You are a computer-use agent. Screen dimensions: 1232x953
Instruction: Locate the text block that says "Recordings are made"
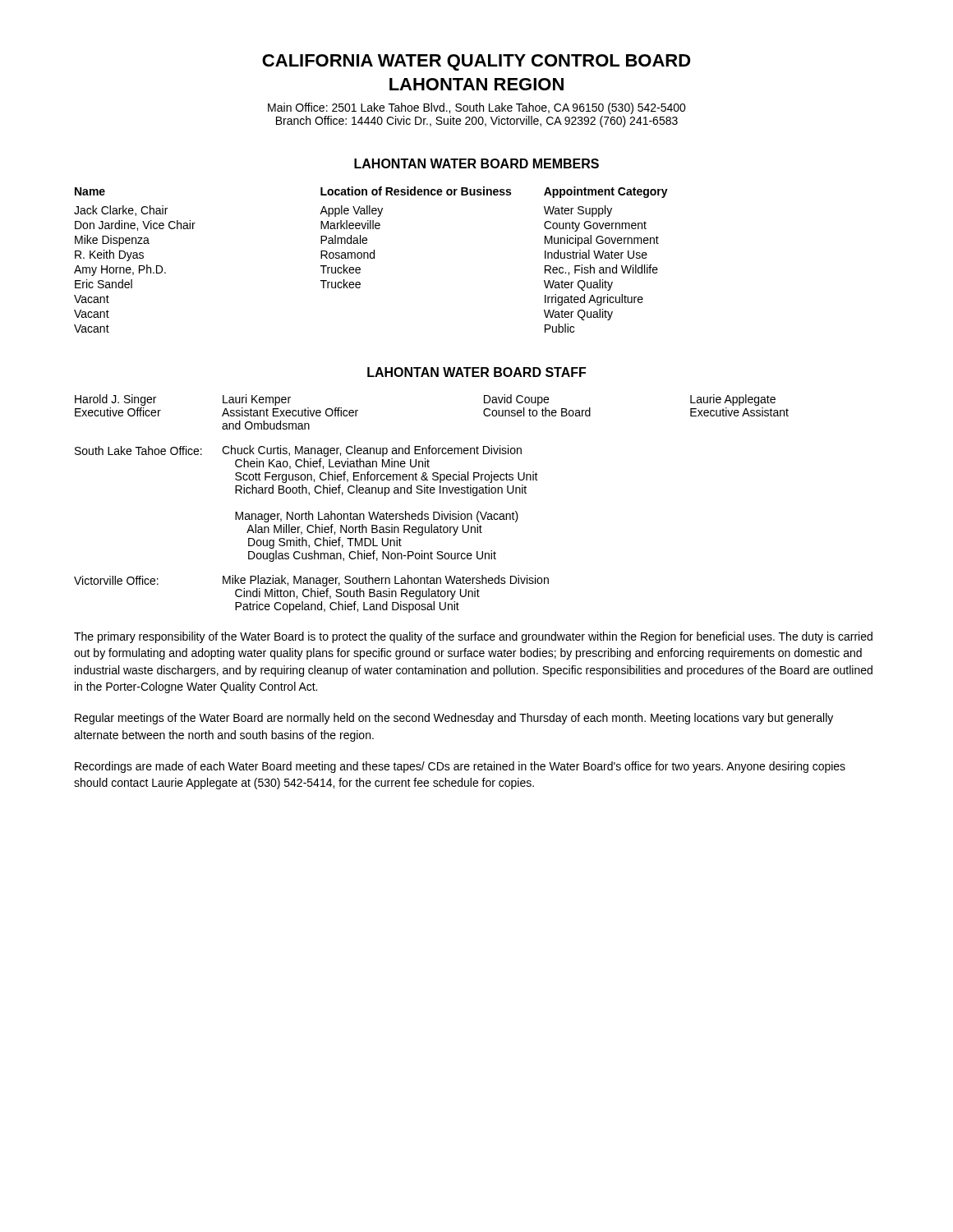coord(460,775)
